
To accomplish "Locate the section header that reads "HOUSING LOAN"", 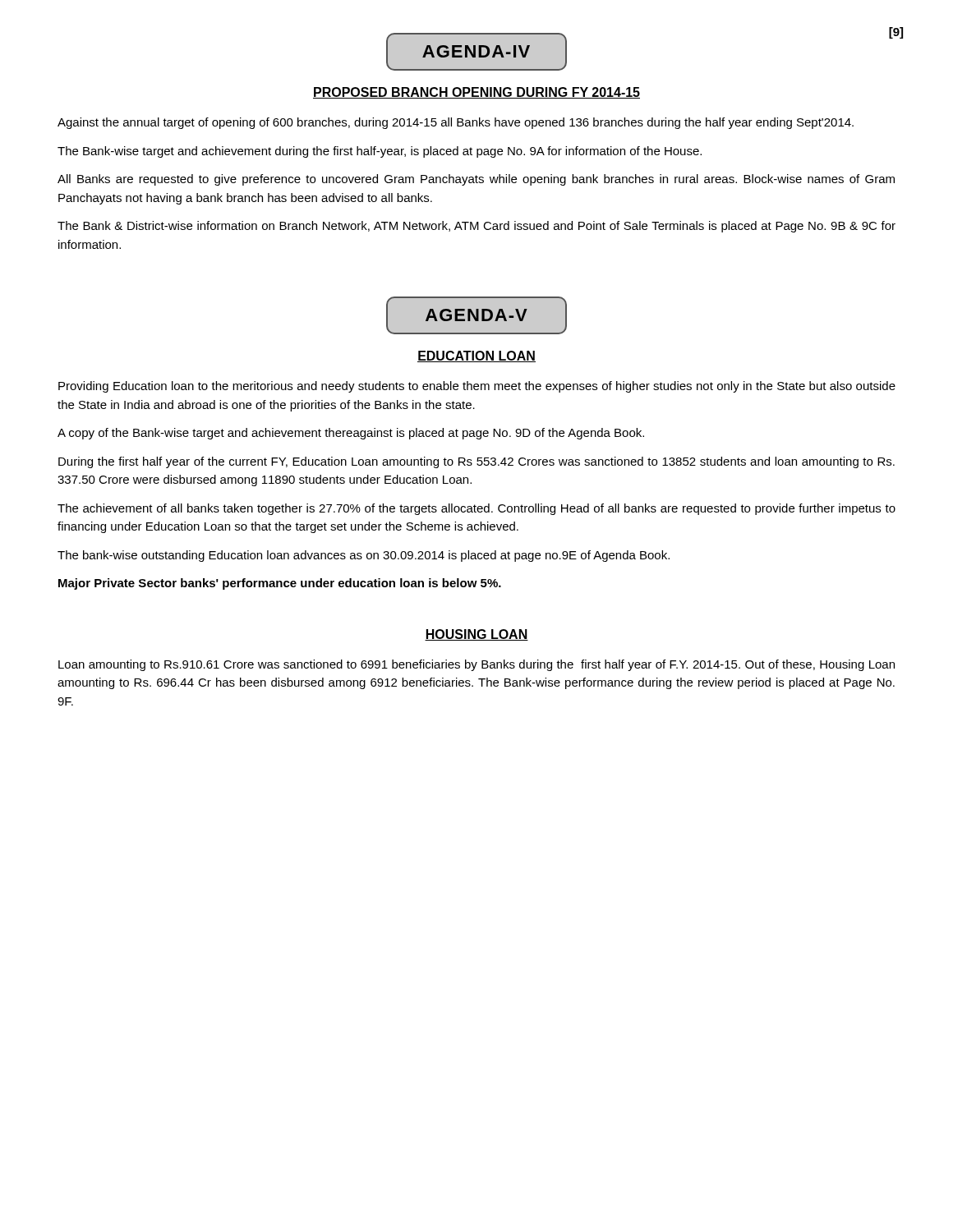I will click(476, 634).
